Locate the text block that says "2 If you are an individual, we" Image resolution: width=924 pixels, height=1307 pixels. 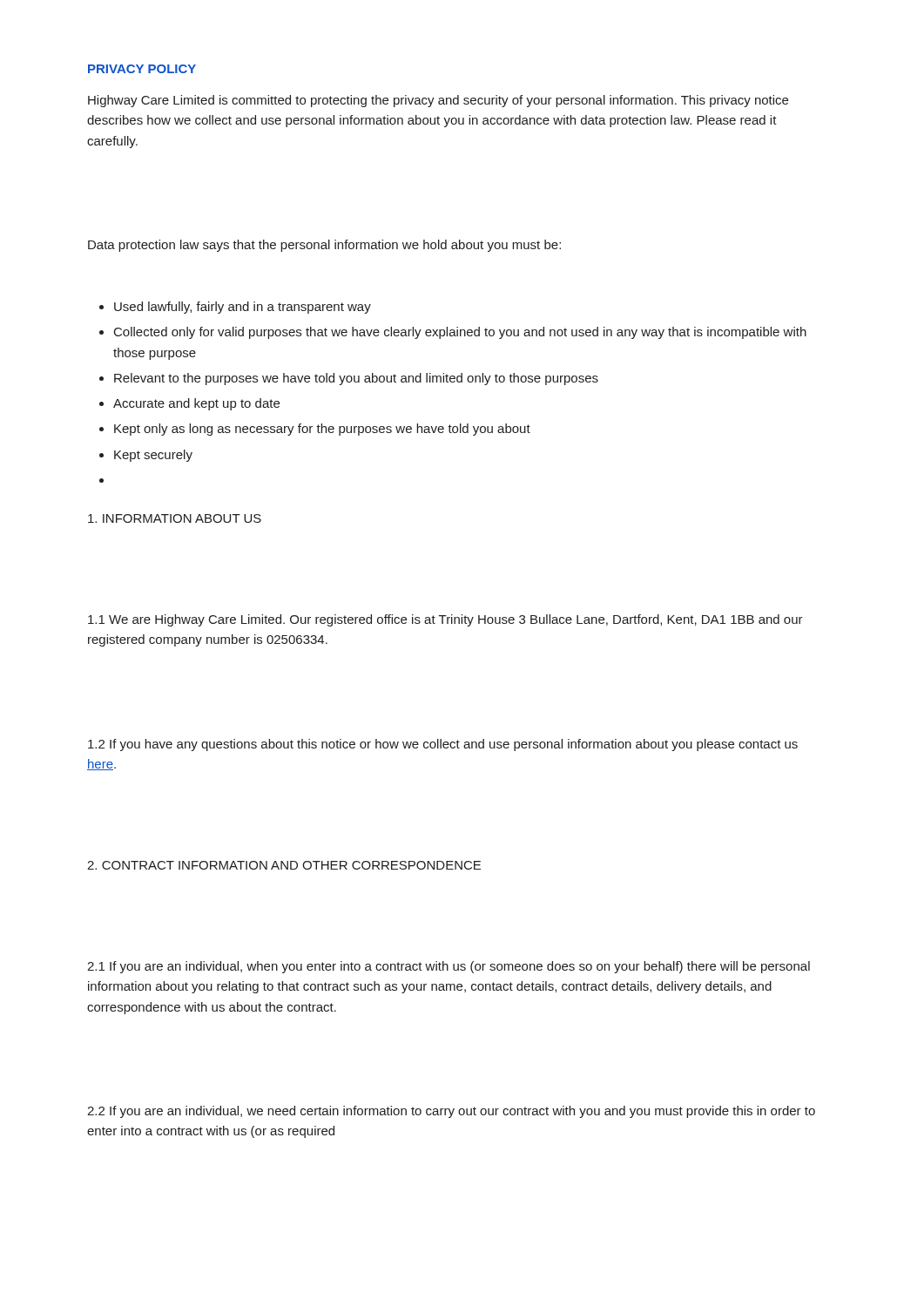[451, 1120]
